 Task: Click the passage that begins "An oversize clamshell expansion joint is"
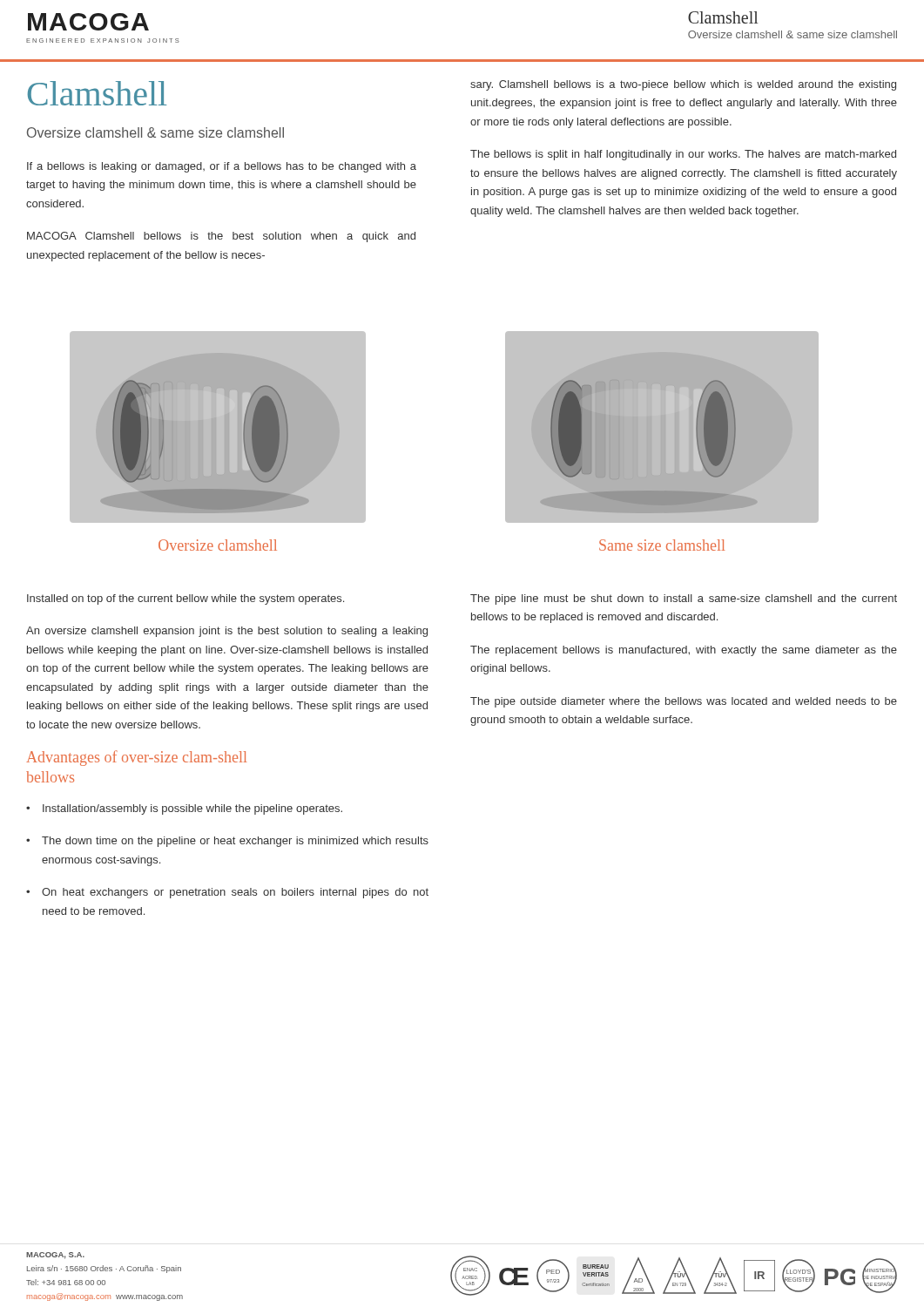227,677
